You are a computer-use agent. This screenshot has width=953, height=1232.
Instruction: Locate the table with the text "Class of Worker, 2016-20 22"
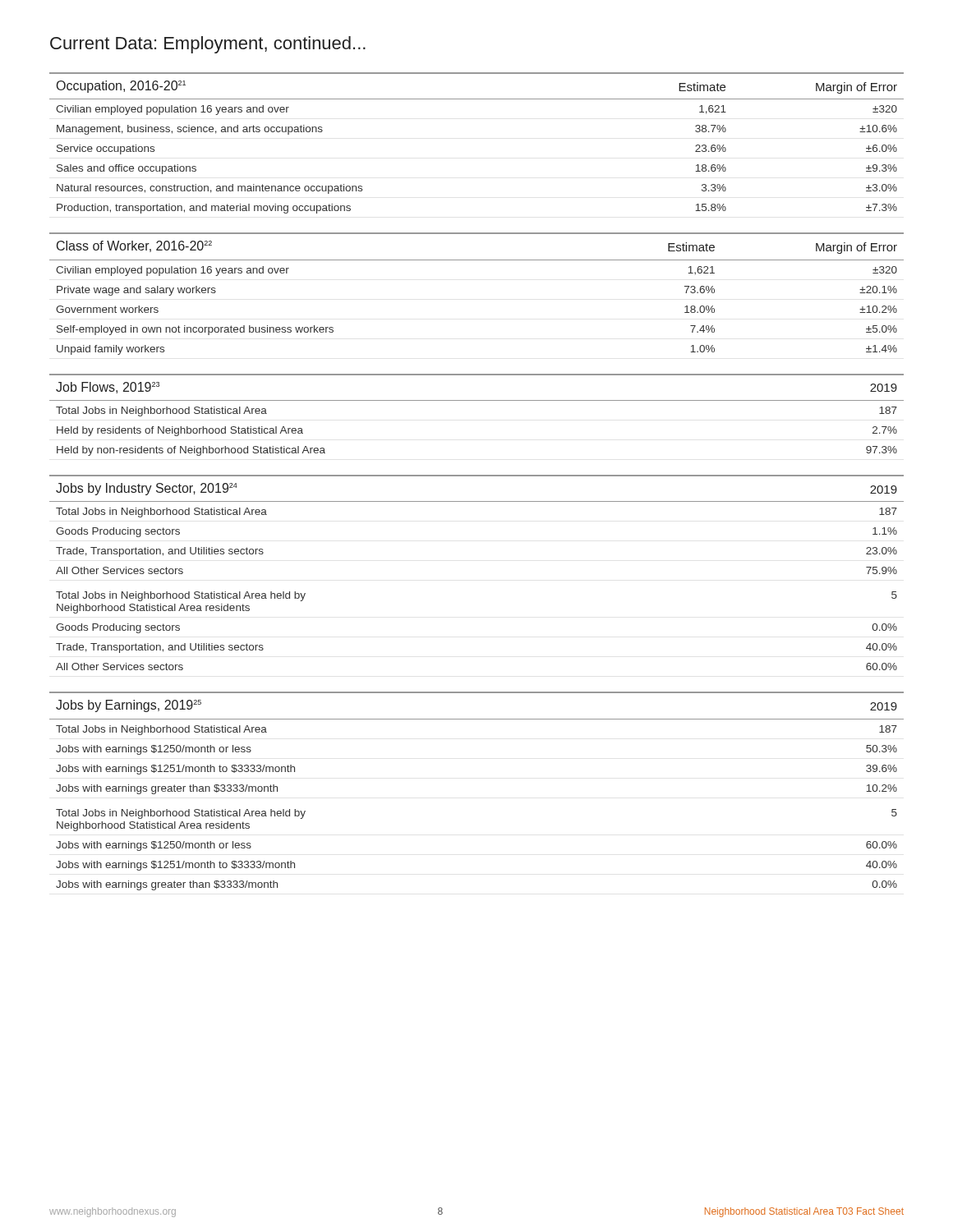point(476,296)
